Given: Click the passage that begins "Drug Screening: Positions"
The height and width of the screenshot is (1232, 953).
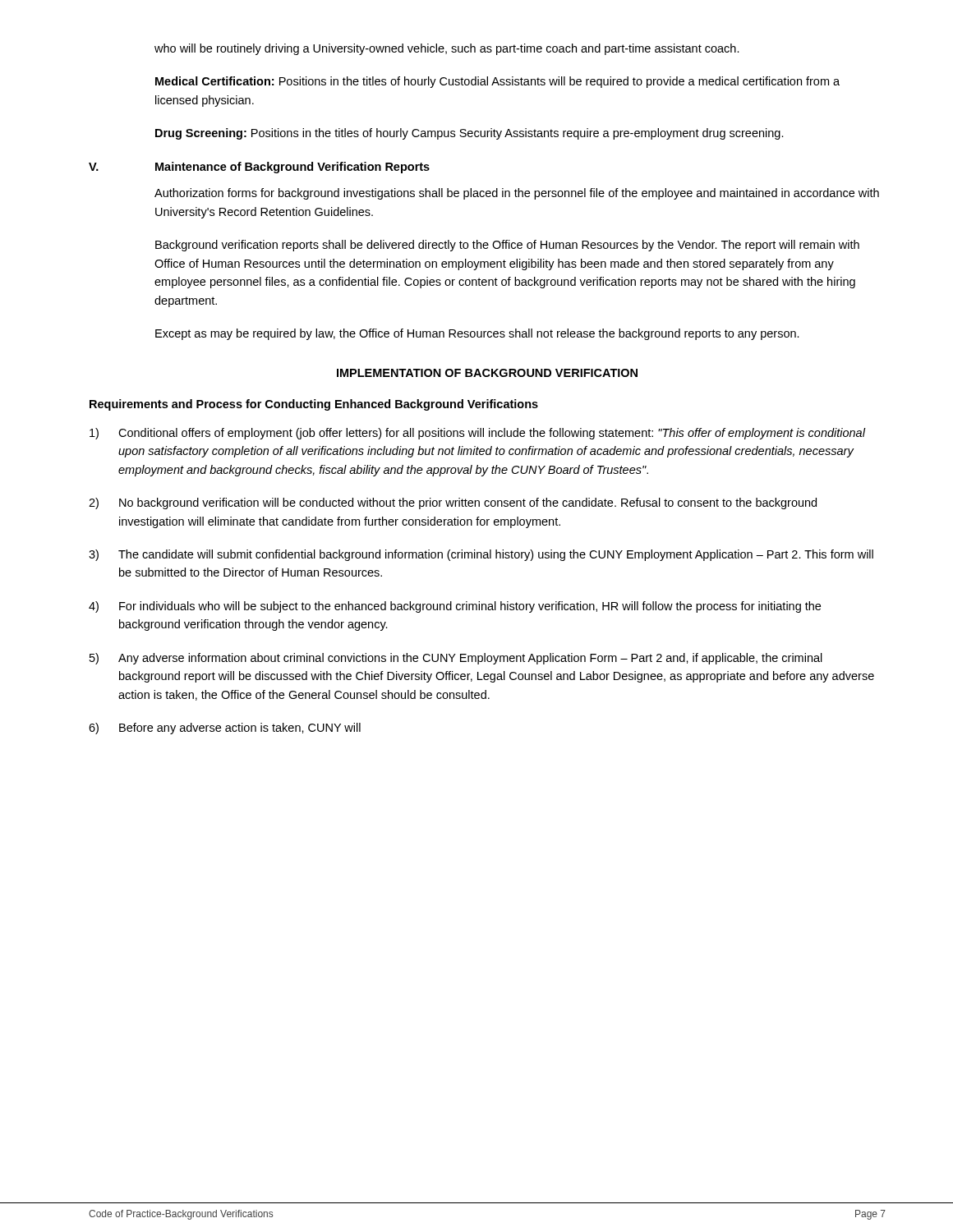Looking at the screenshot, I should [469, 133].
